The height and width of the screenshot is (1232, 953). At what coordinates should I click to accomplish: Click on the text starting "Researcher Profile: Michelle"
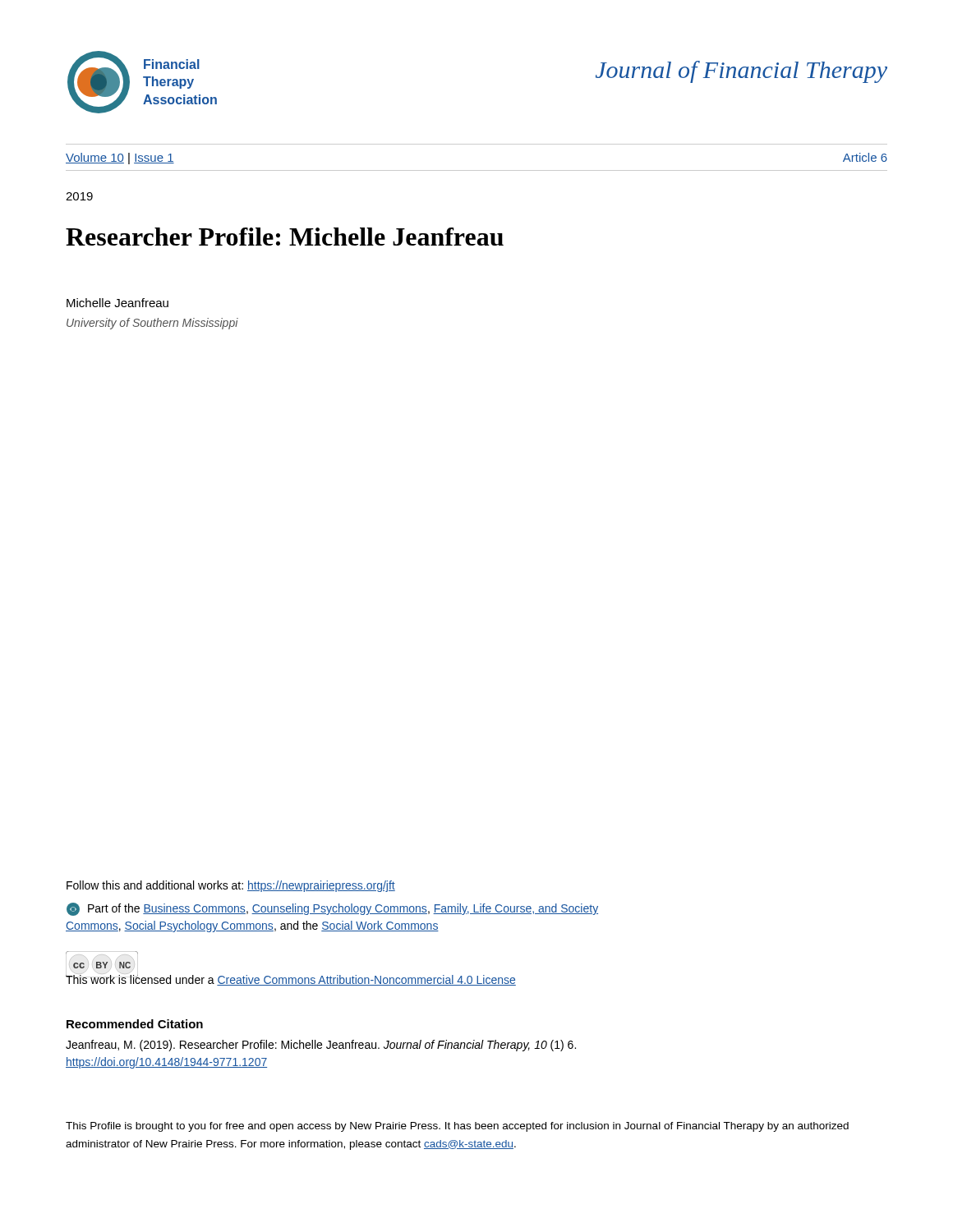point(285,237)
